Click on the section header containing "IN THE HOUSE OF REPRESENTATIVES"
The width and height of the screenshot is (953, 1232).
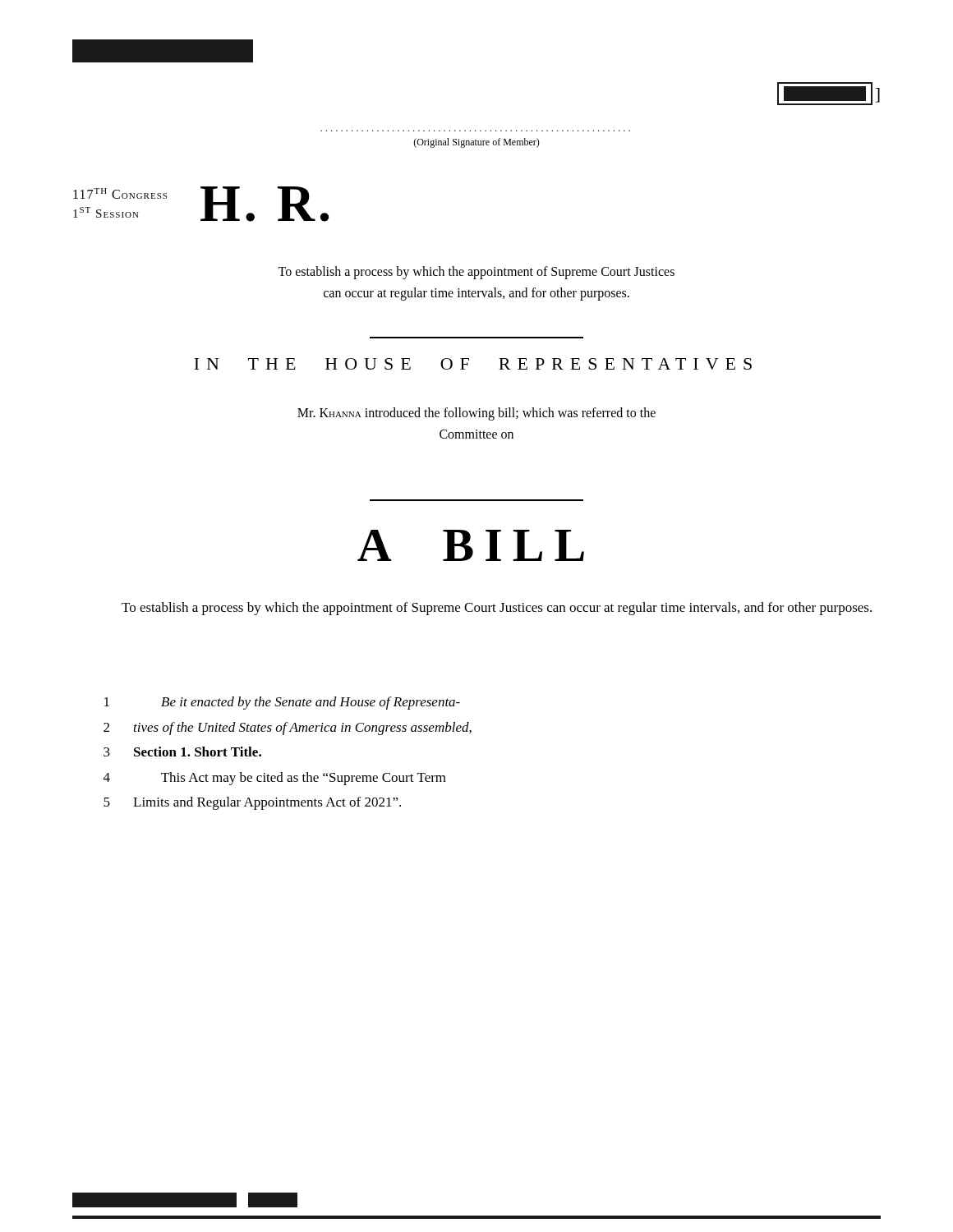click(x=476, y=363)
